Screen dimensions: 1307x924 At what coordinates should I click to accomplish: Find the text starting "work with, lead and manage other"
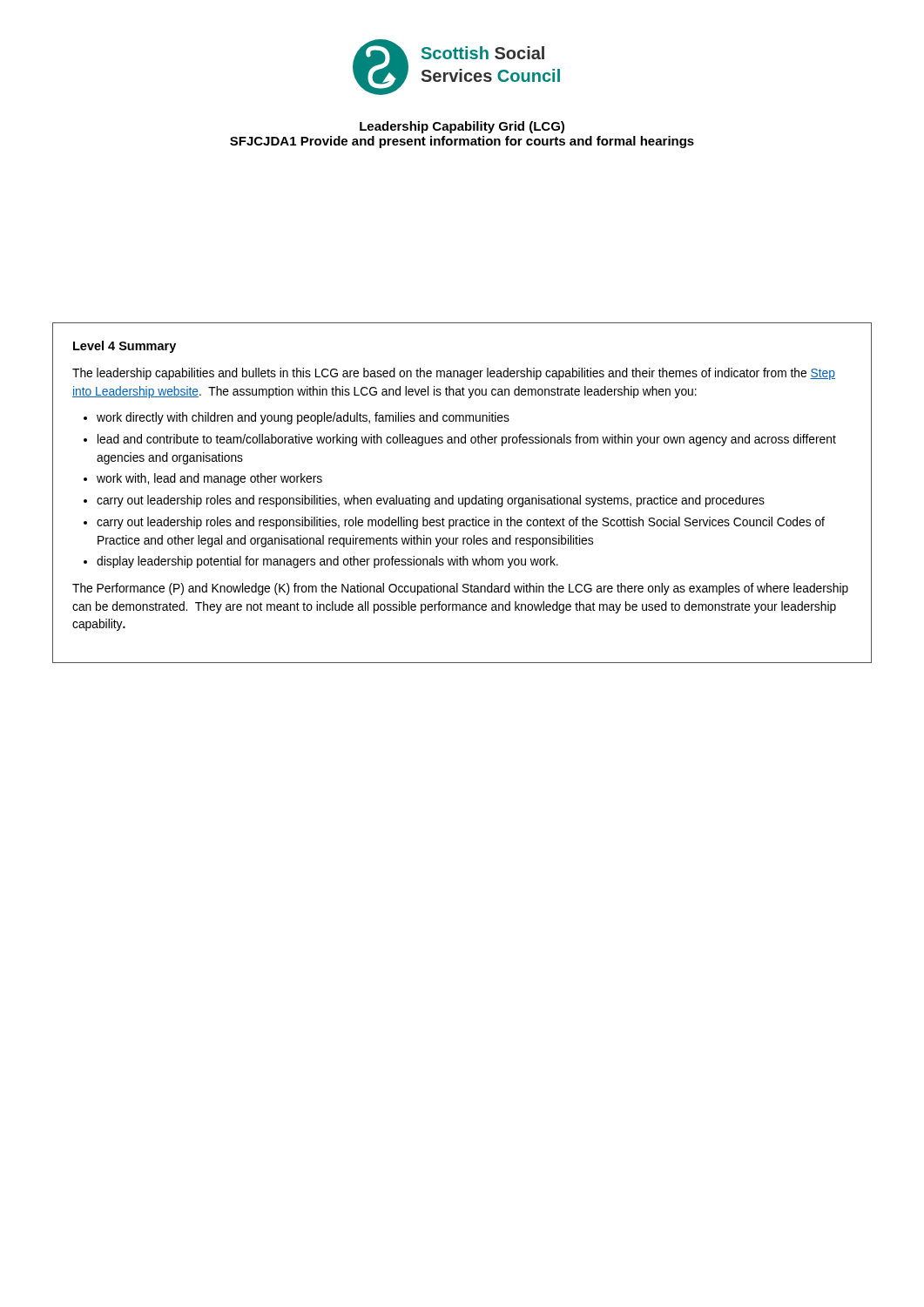coord(210,479)
